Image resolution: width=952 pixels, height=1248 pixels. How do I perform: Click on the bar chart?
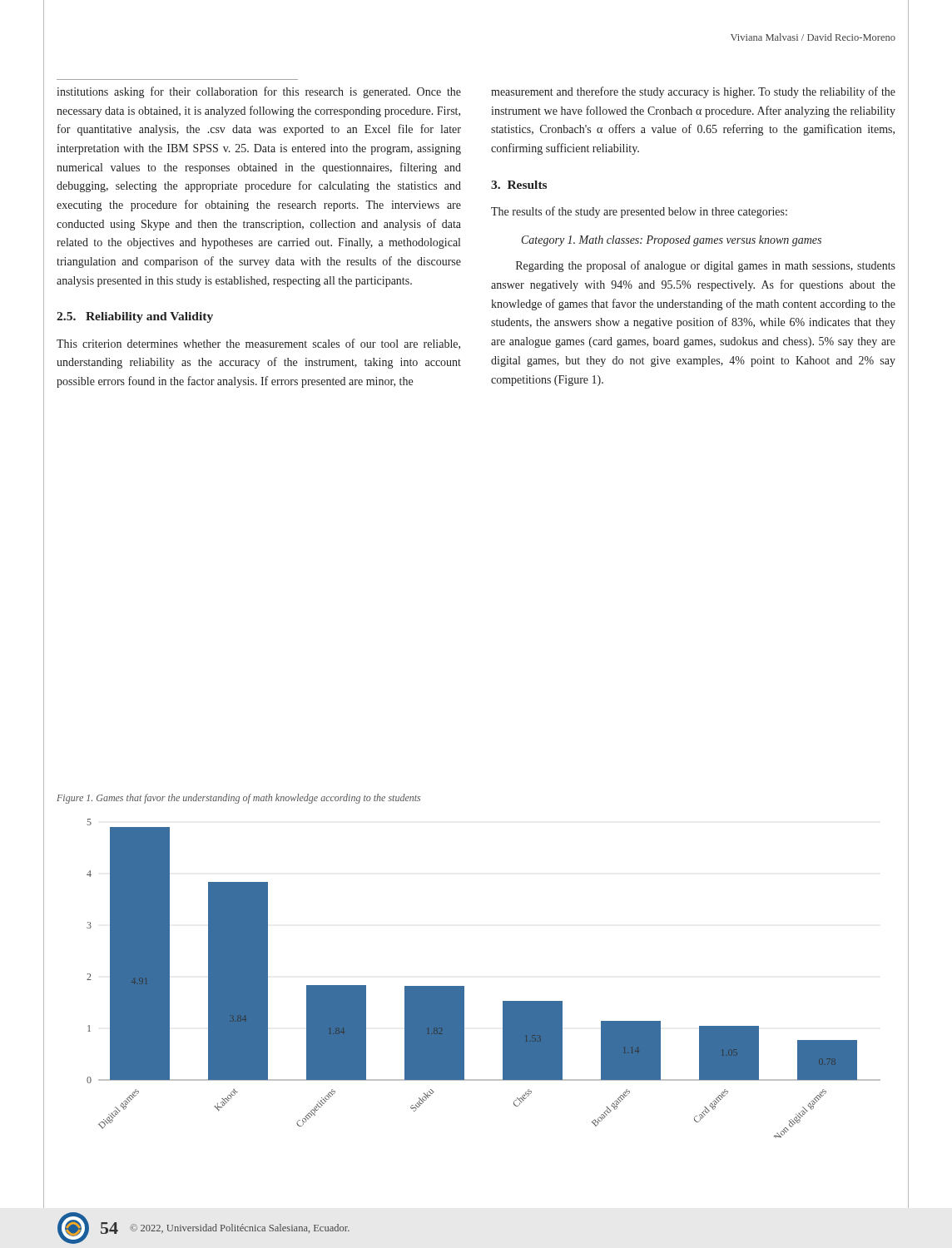pos(476,976)
